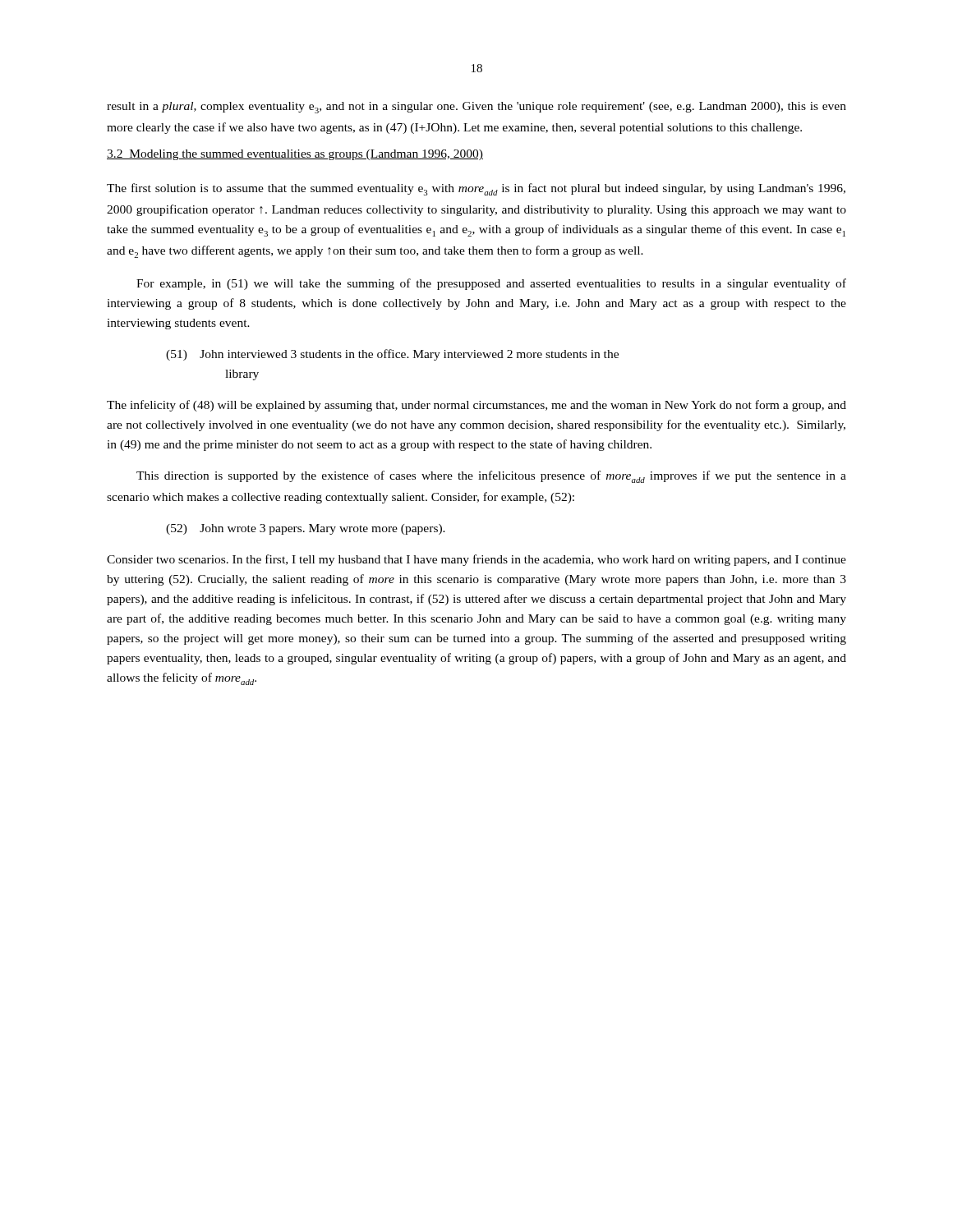Image resolution: width=953 pixels, height=1232 pixels.
Task: Find the passage starting "For example, in (51)"
Action: 476,303
